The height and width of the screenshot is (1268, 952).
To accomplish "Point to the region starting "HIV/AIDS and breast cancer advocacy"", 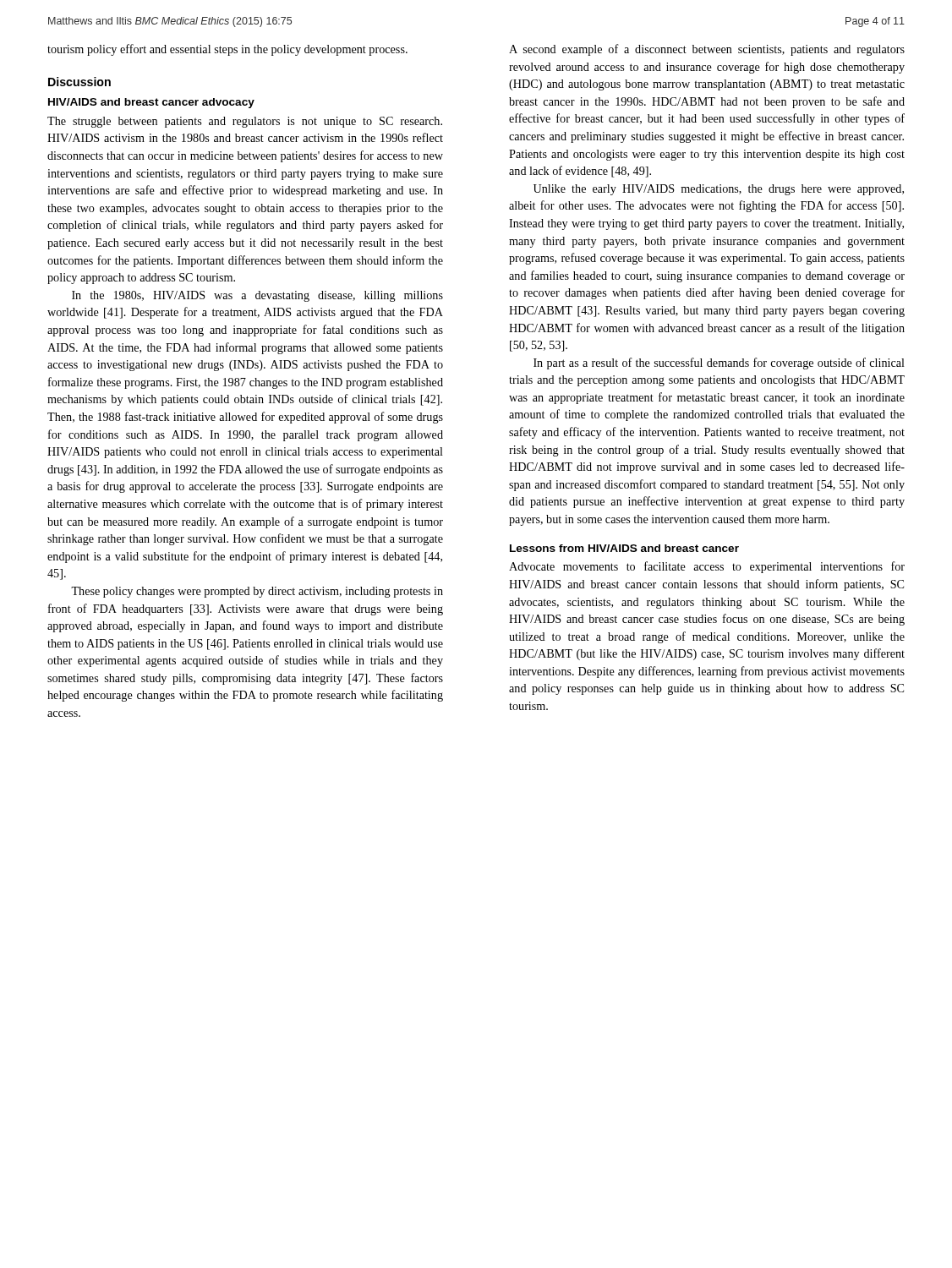I will coord(151,102).
